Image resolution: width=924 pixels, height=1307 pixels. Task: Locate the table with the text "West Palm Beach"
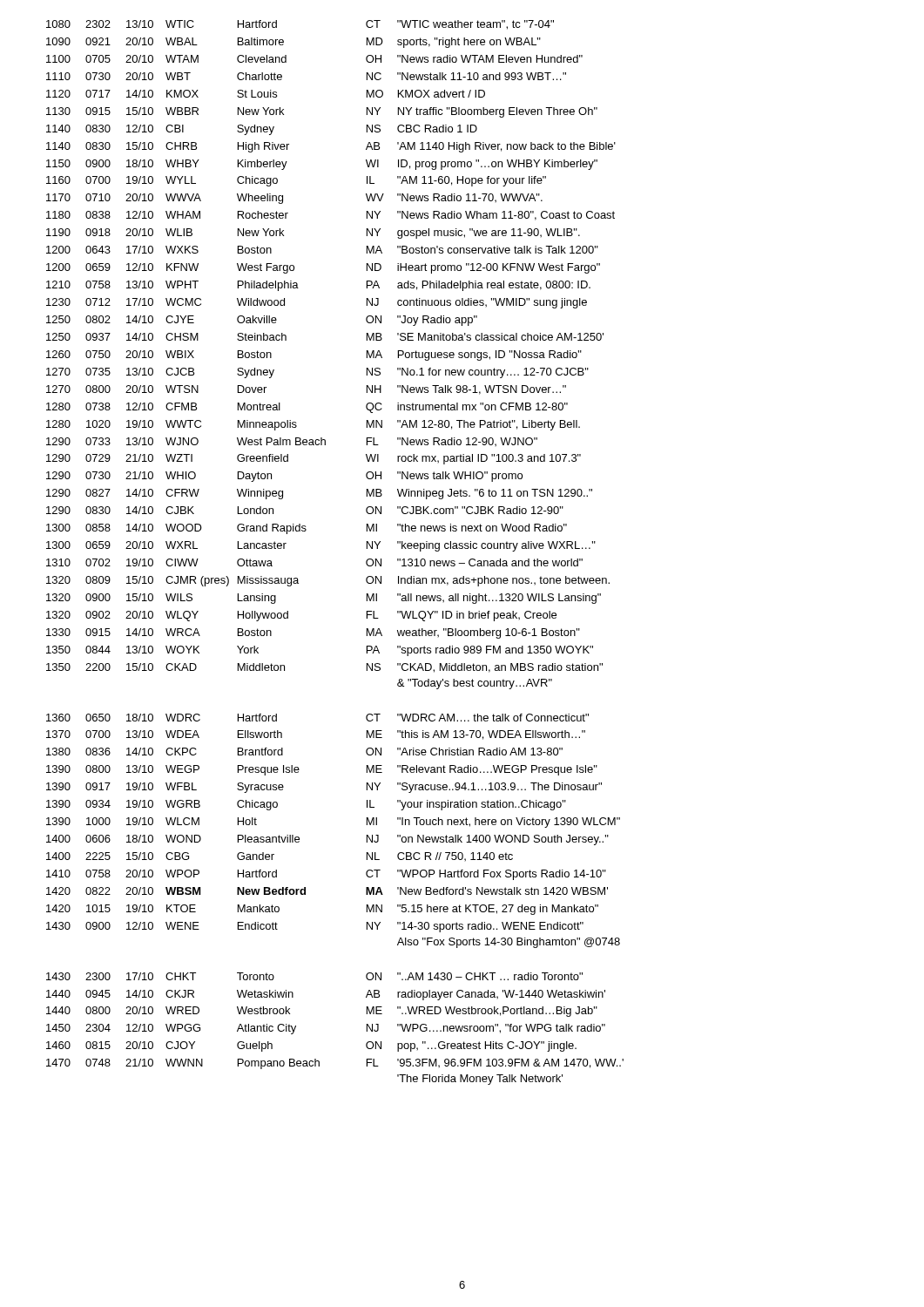tap(462, 552)
